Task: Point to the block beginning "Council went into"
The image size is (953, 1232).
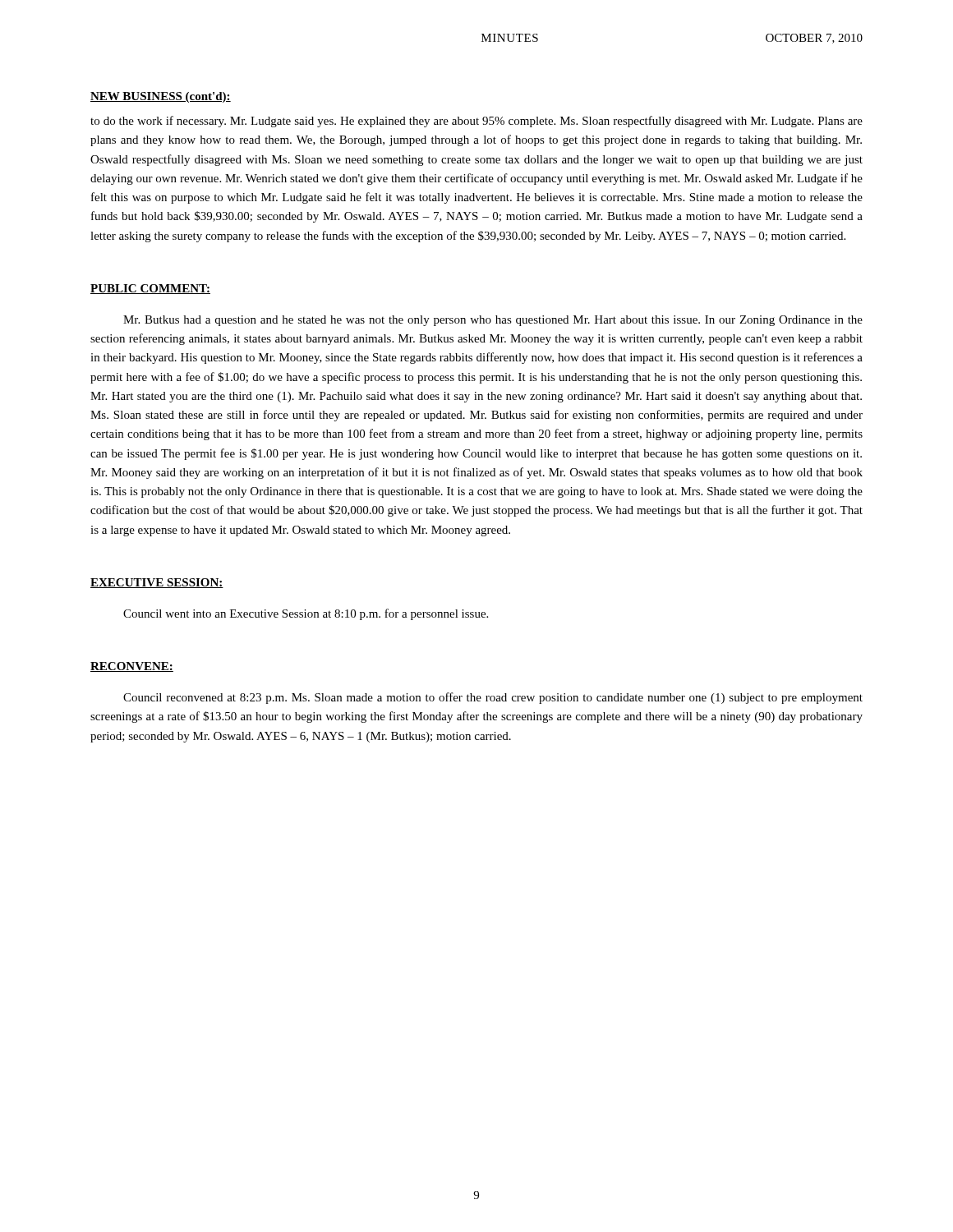Action: pyautogui.click(x=306, y=613)
